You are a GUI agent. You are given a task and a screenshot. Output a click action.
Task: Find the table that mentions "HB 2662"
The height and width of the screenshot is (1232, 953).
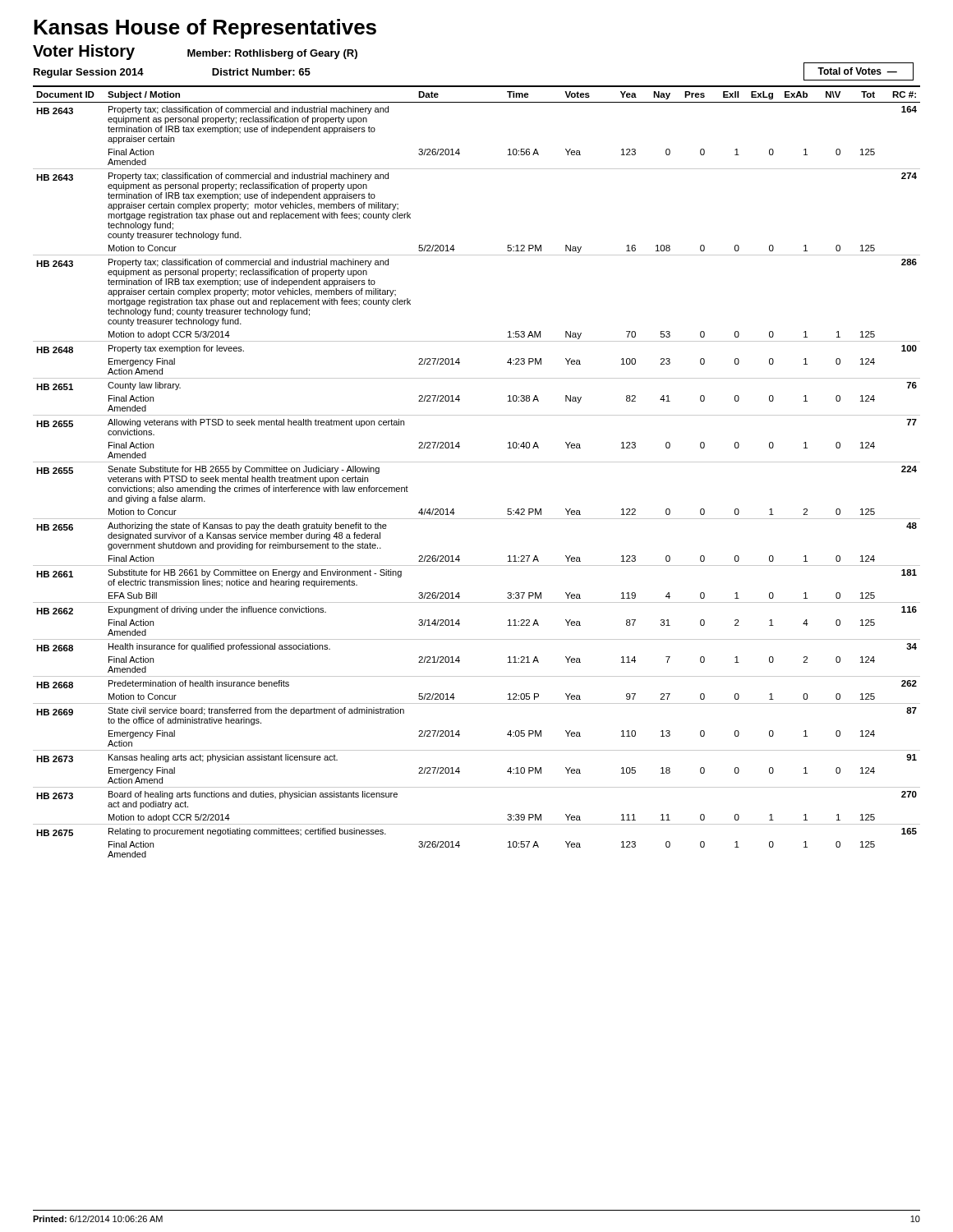(476, 473)
